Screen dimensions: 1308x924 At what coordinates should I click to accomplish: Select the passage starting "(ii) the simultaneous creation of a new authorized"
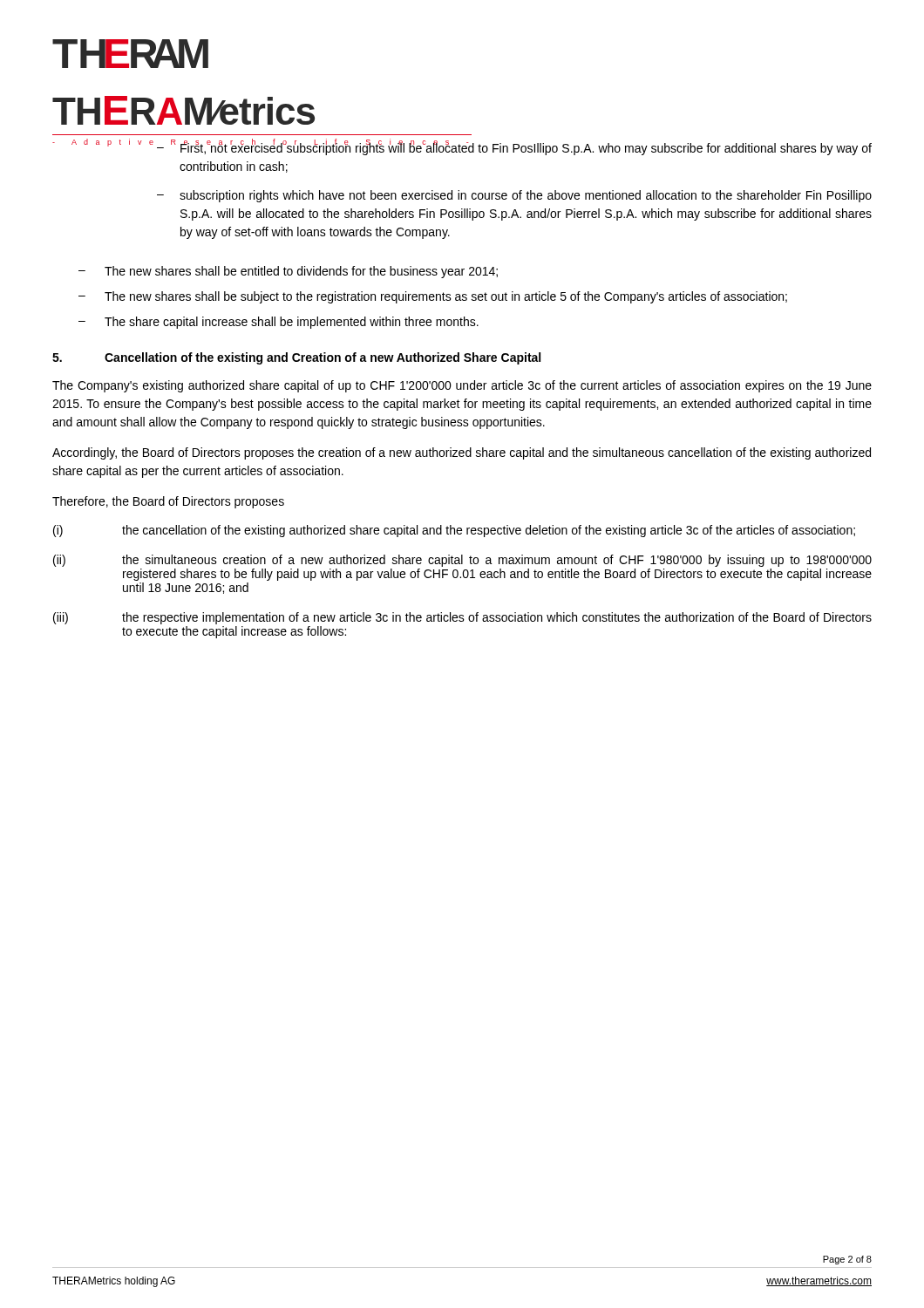[x=462, y=574]
